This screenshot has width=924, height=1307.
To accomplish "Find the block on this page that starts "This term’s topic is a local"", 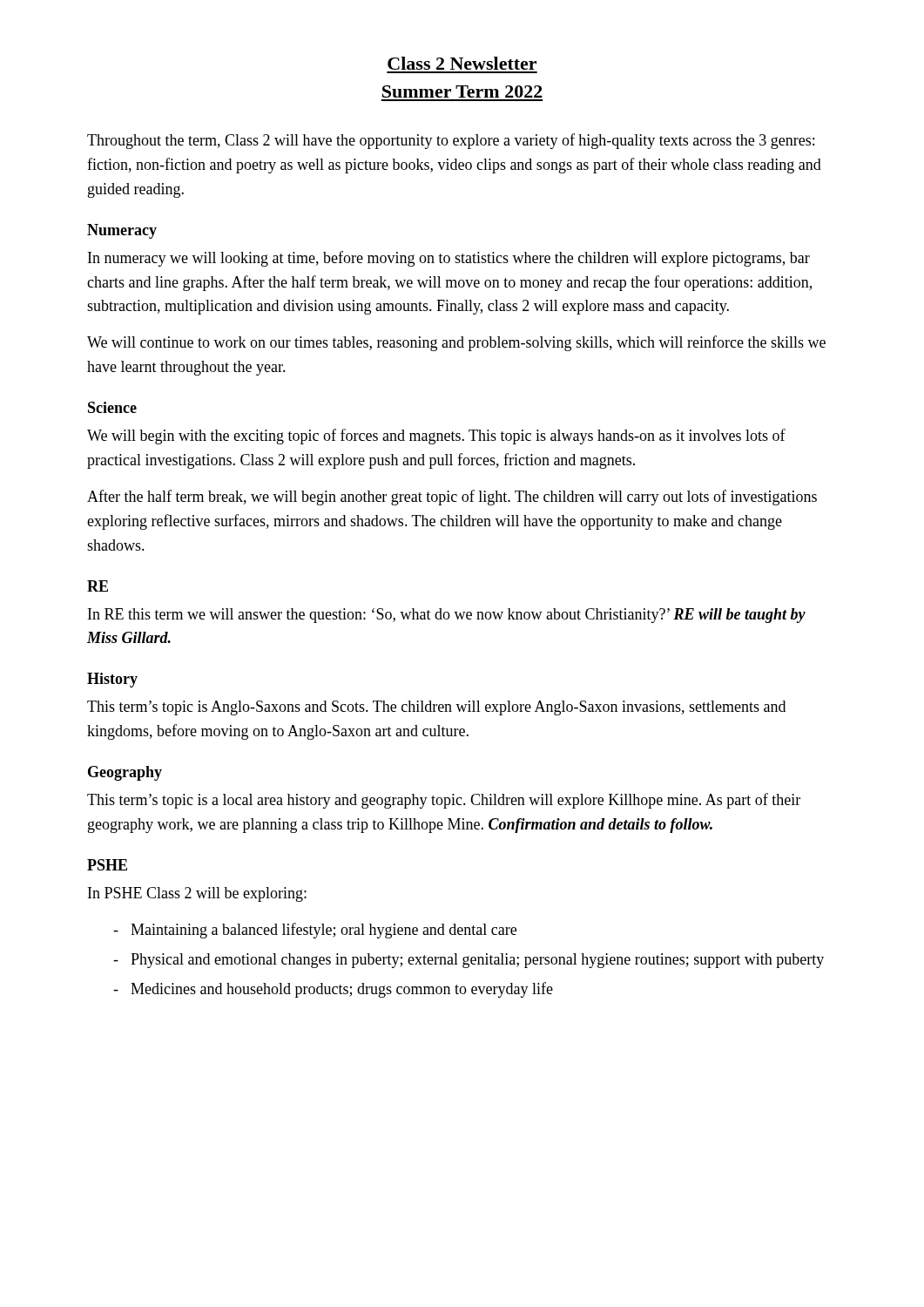I will tap(444, 812).
